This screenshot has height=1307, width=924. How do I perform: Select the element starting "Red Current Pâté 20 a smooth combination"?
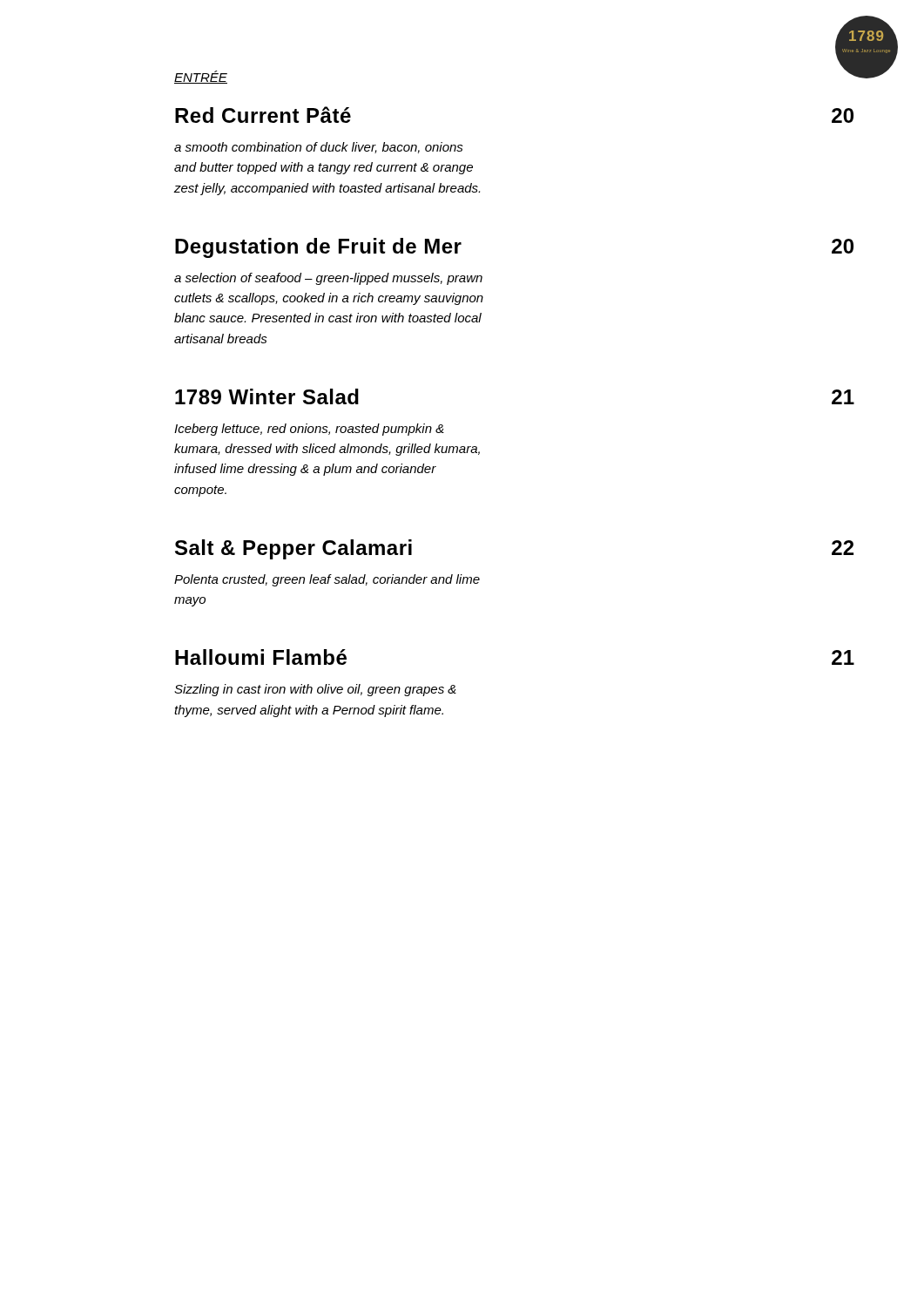pos(263,115)
